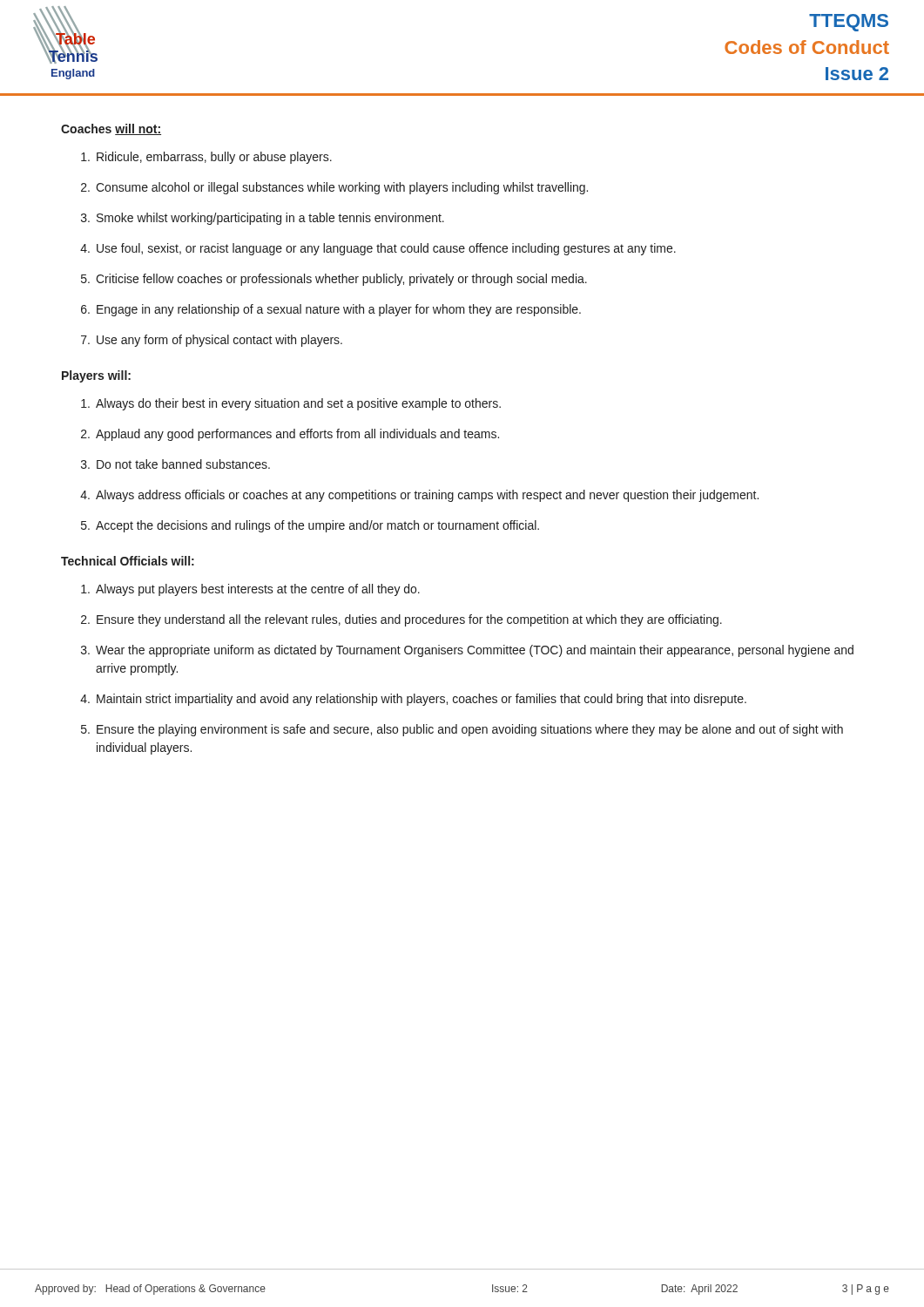Viewport: 924px width, 1307px height.
Task: Select the text starting "Technical Officials will:"
Action: [128, 561]
